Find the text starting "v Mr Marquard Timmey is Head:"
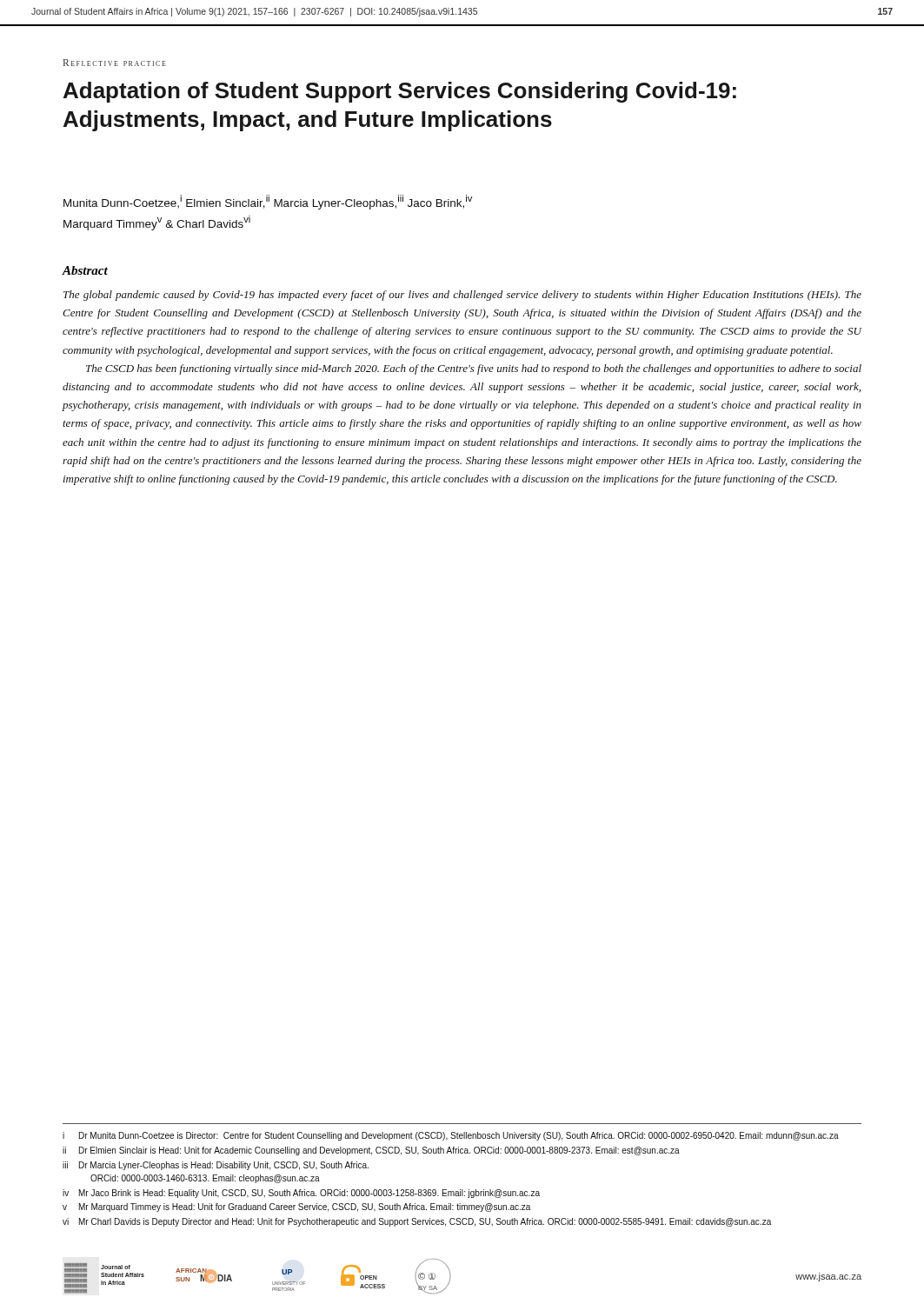The width and height of the screenshot is (924, 1304). [462, 1208]
